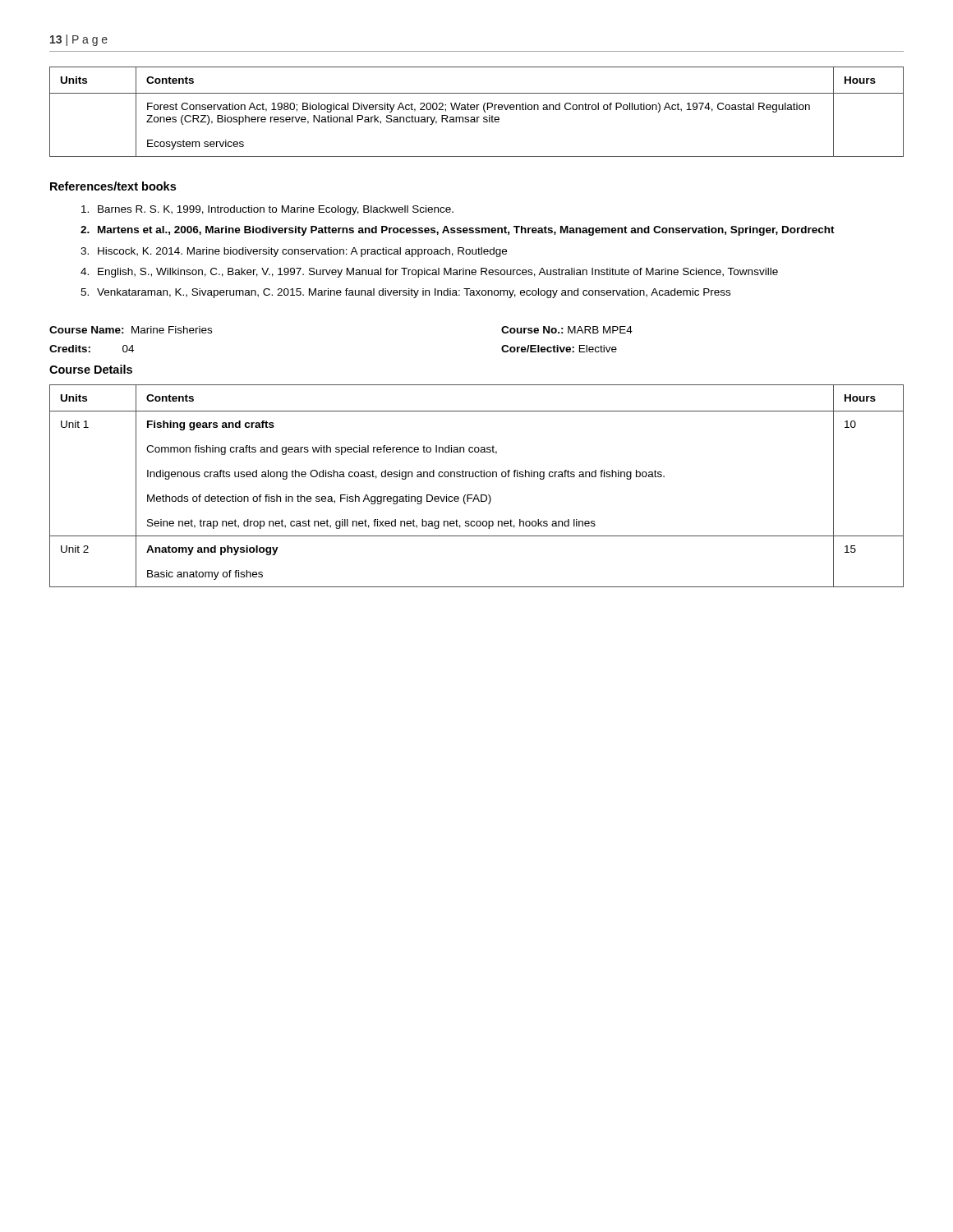Where is the passage that starts "5. Venkataraman, K., Sivaperuman, C. 2015."?
Image resolution: width=953 pixels, height=1232 pixels.
click(x=406, y=293)
